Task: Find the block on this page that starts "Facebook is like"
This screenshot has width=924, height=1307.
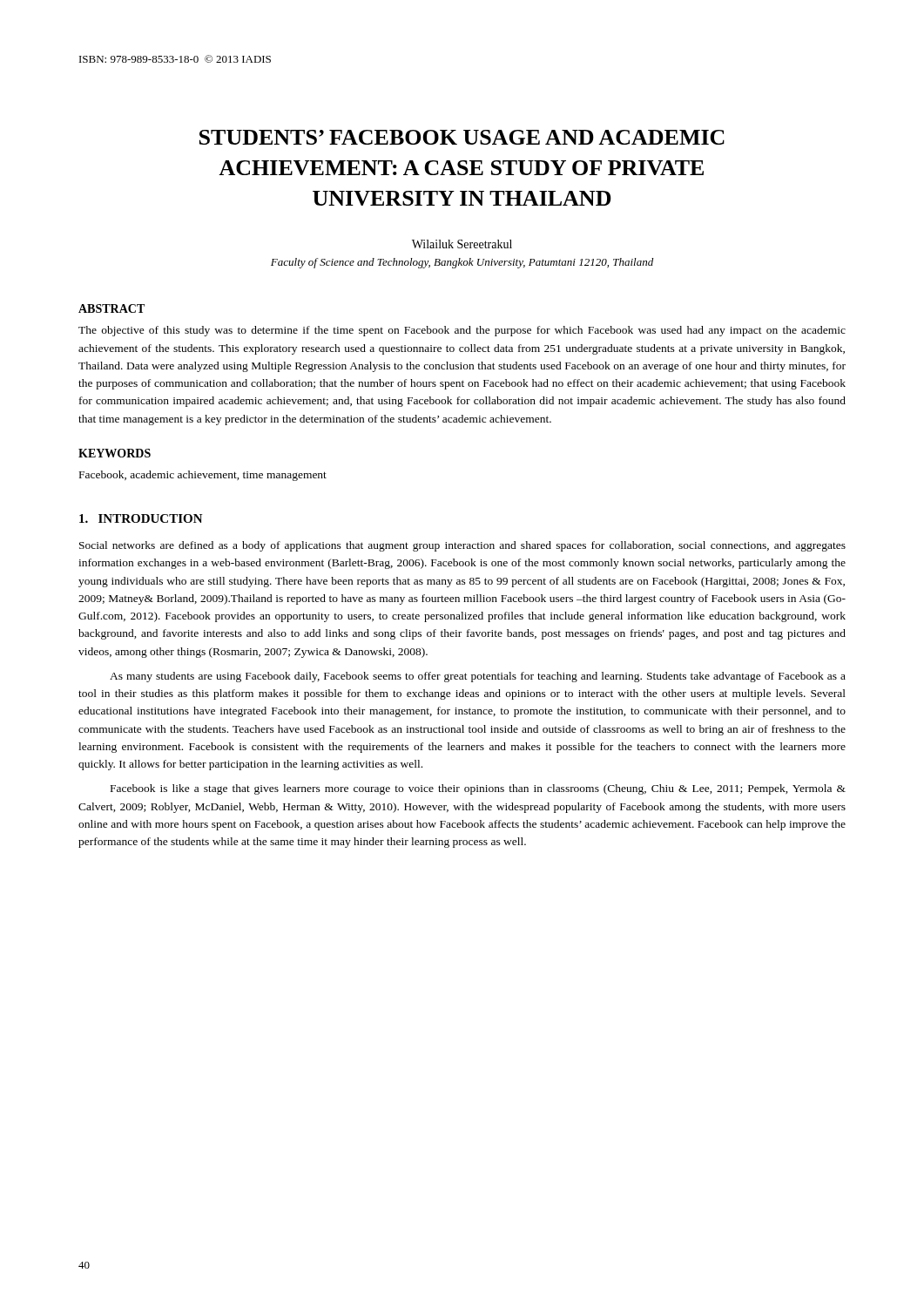Action: (462, 815)
